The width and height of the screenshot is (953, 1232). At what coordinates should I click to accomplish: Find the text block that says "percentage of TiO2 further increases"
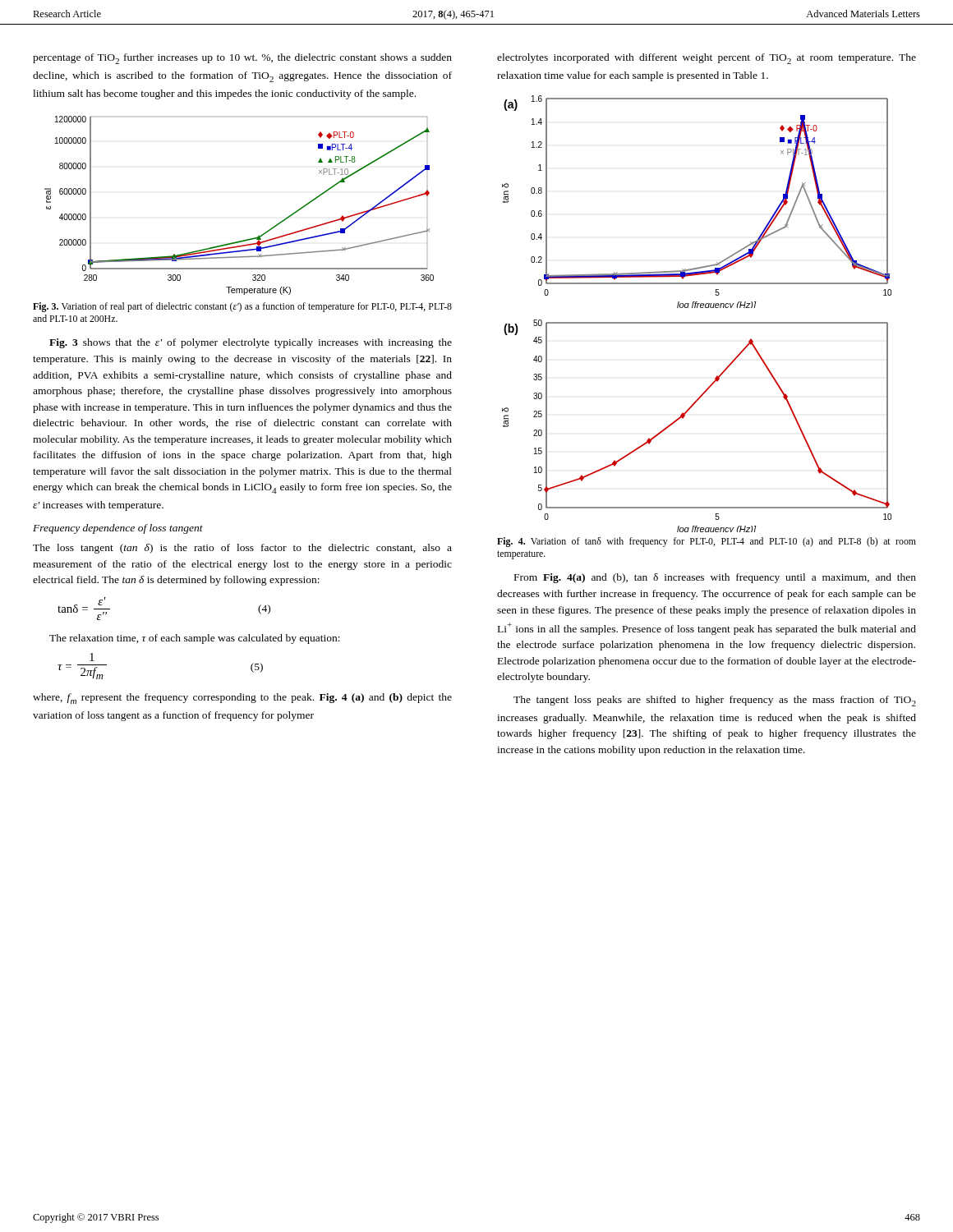[242, 75]
